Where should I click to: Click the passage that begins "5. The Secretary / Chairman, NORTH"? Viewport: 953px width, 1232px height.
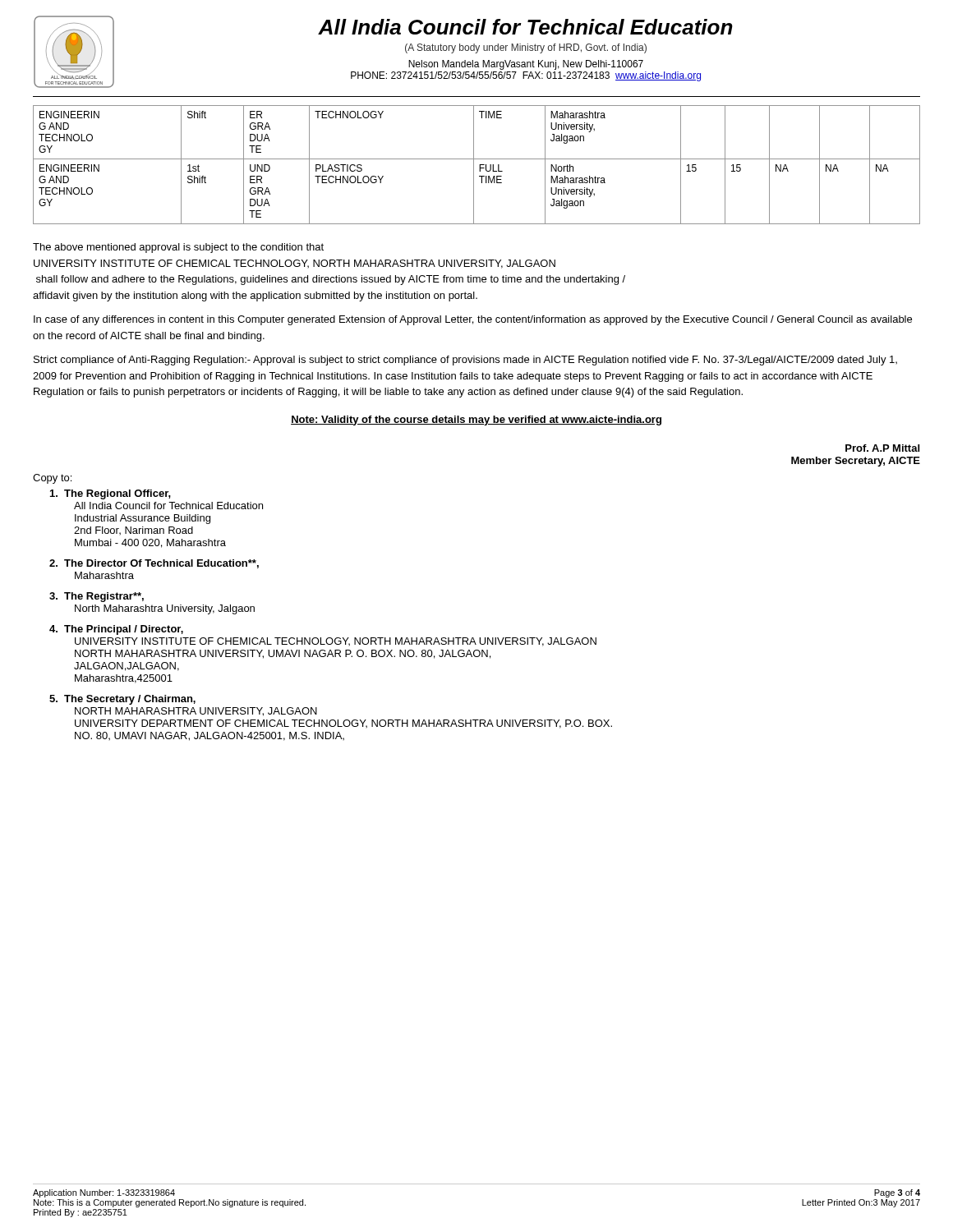tap(485, 717)
